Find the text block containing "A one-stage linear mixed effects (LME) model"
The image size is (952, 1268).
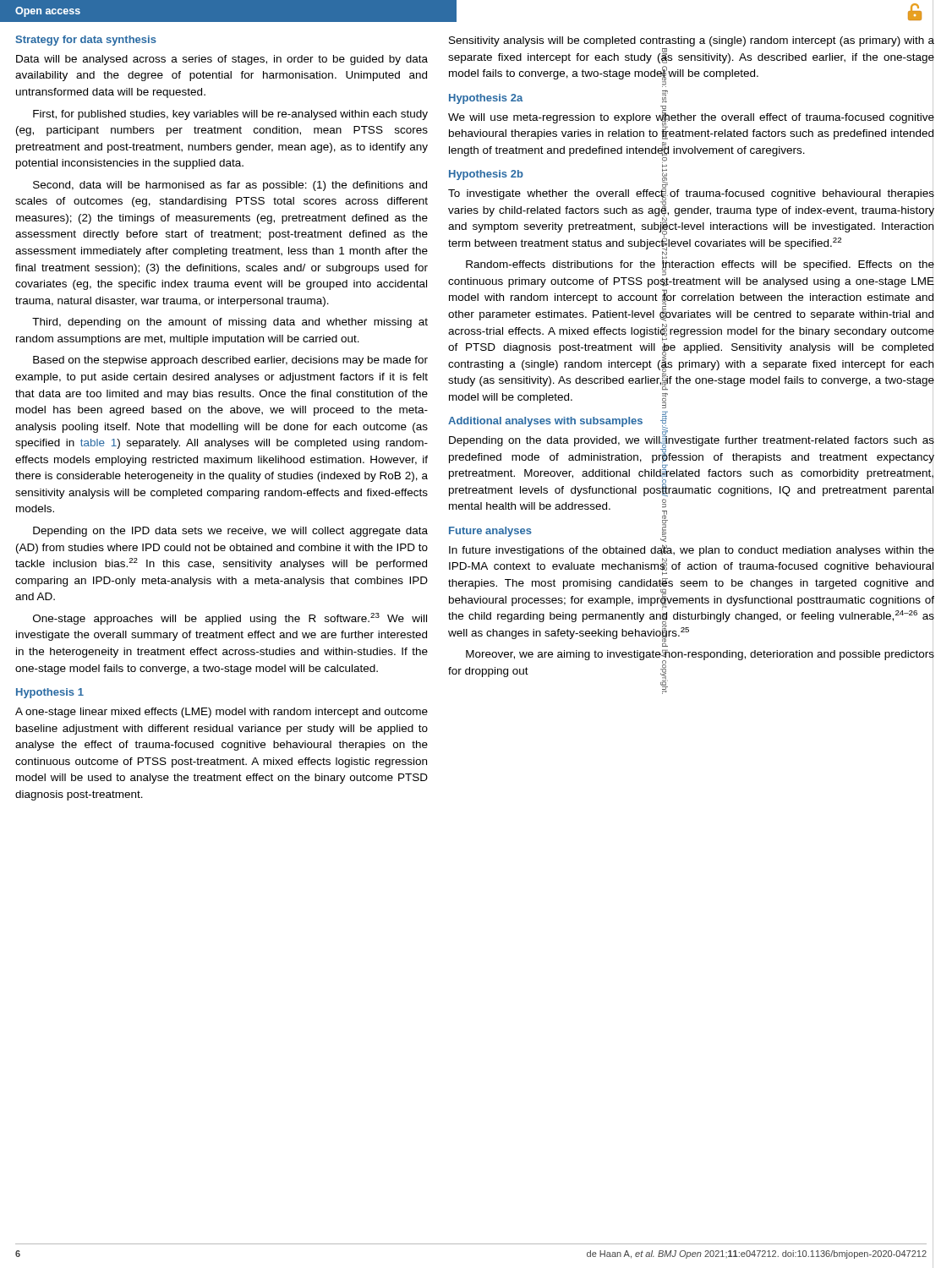(222, 753)
